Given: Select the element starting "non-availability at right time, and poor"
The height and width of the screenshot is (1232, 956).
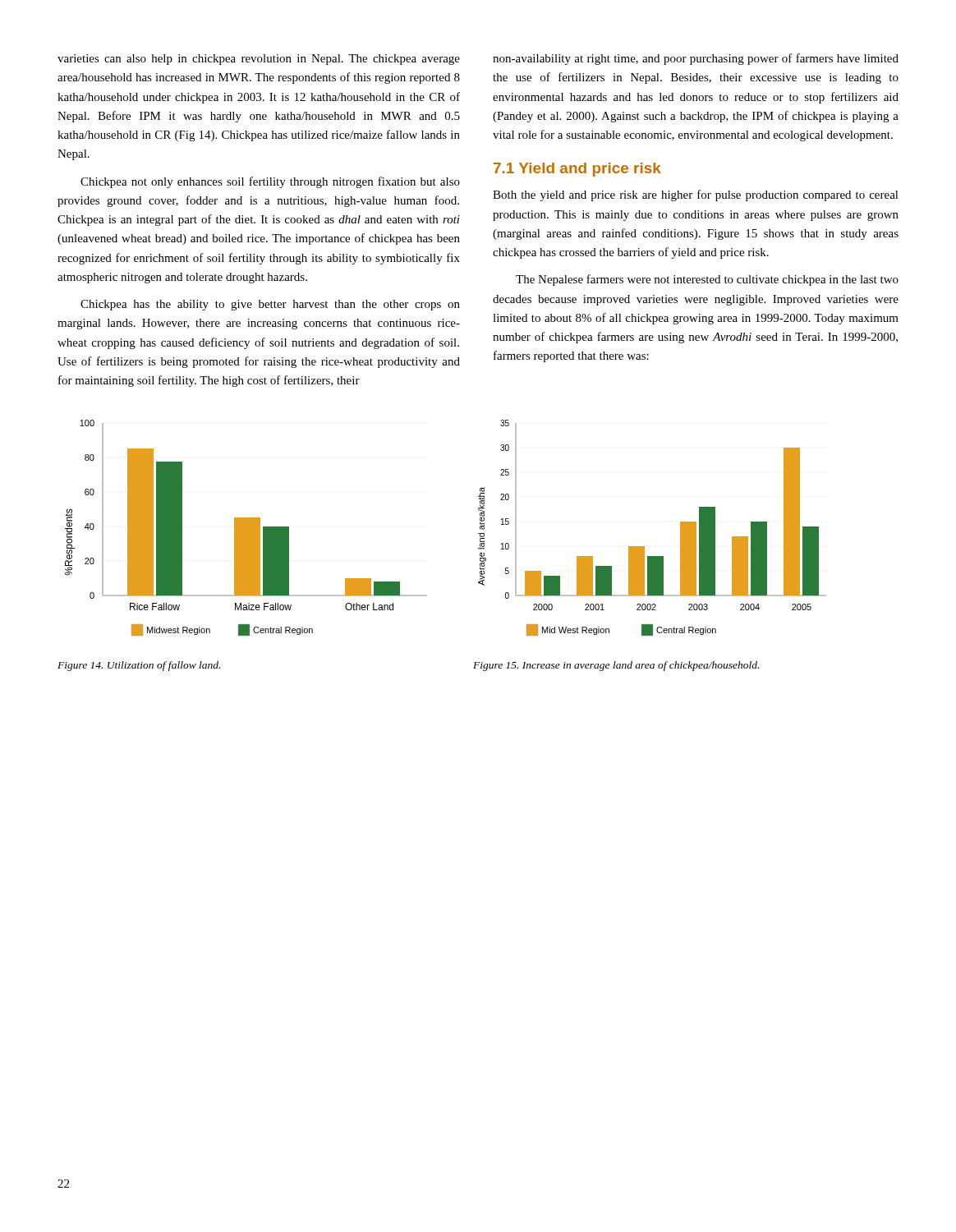Looking at the screenshot, I should tap(696, 97).
